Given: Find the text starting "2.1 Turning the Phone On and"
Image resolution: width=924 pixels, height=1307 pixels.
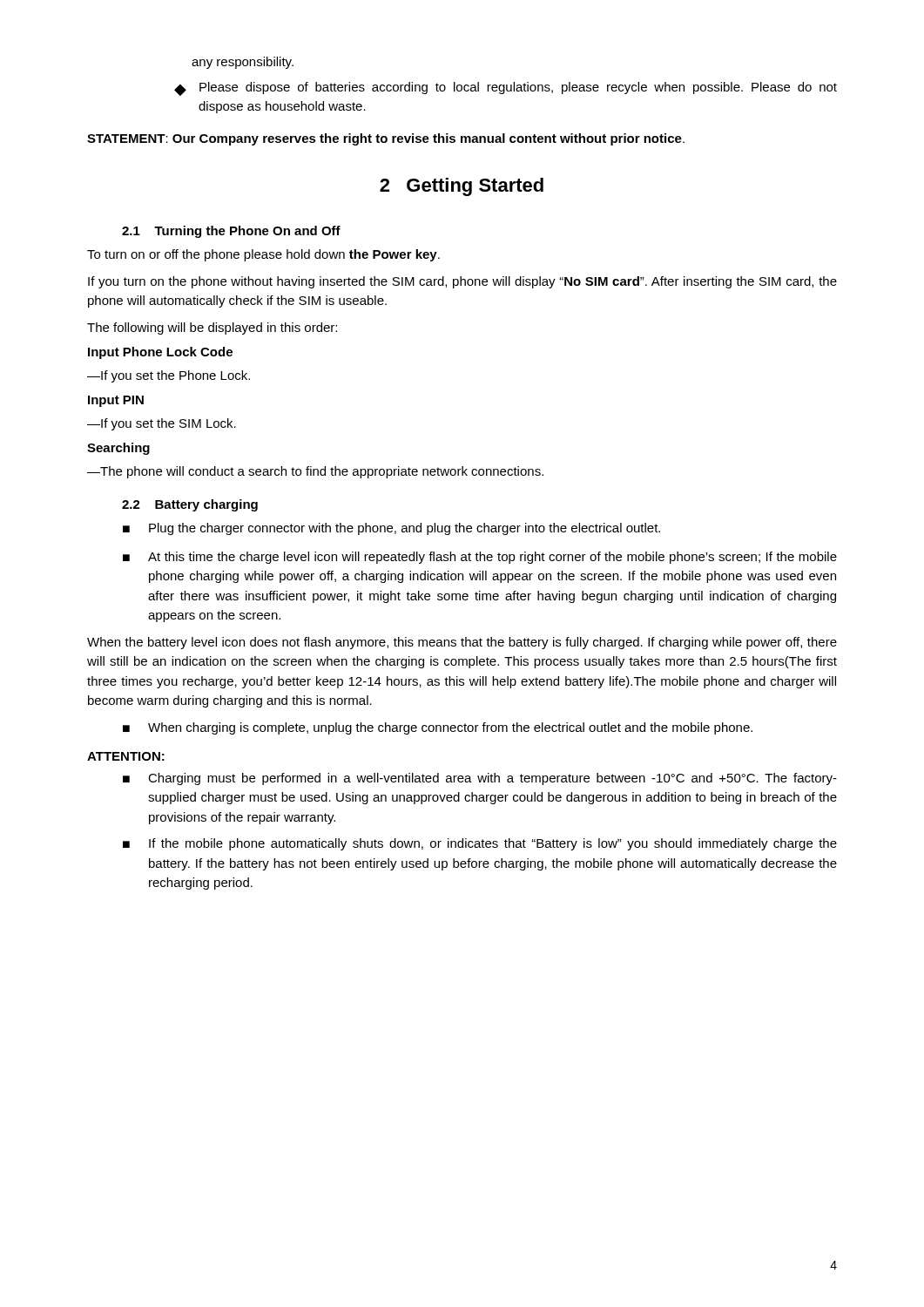Looking at the screenshot, I should pyautogui.click(x=231, y=230).
